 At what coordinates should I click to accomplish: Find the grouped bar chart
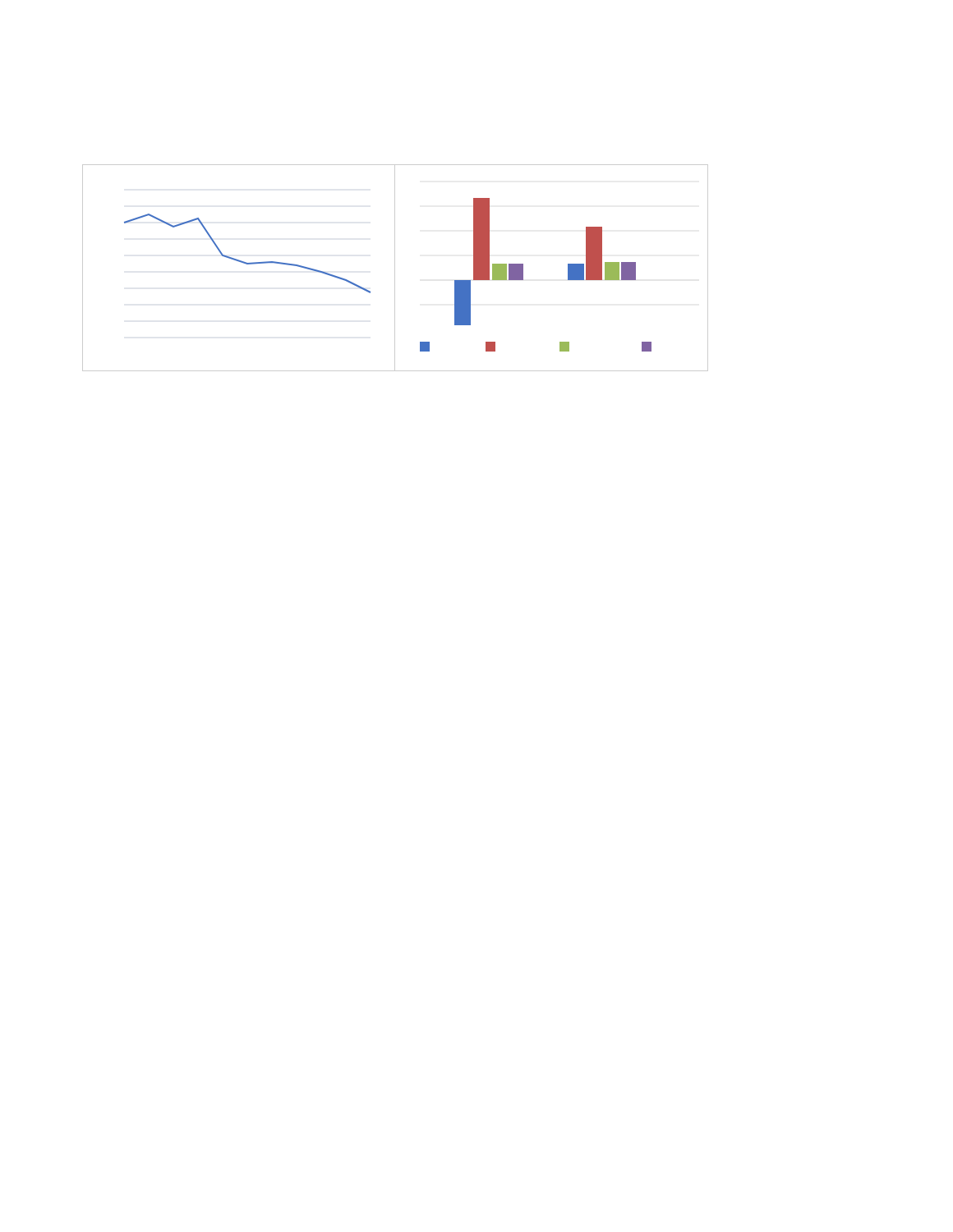(551, 268)
